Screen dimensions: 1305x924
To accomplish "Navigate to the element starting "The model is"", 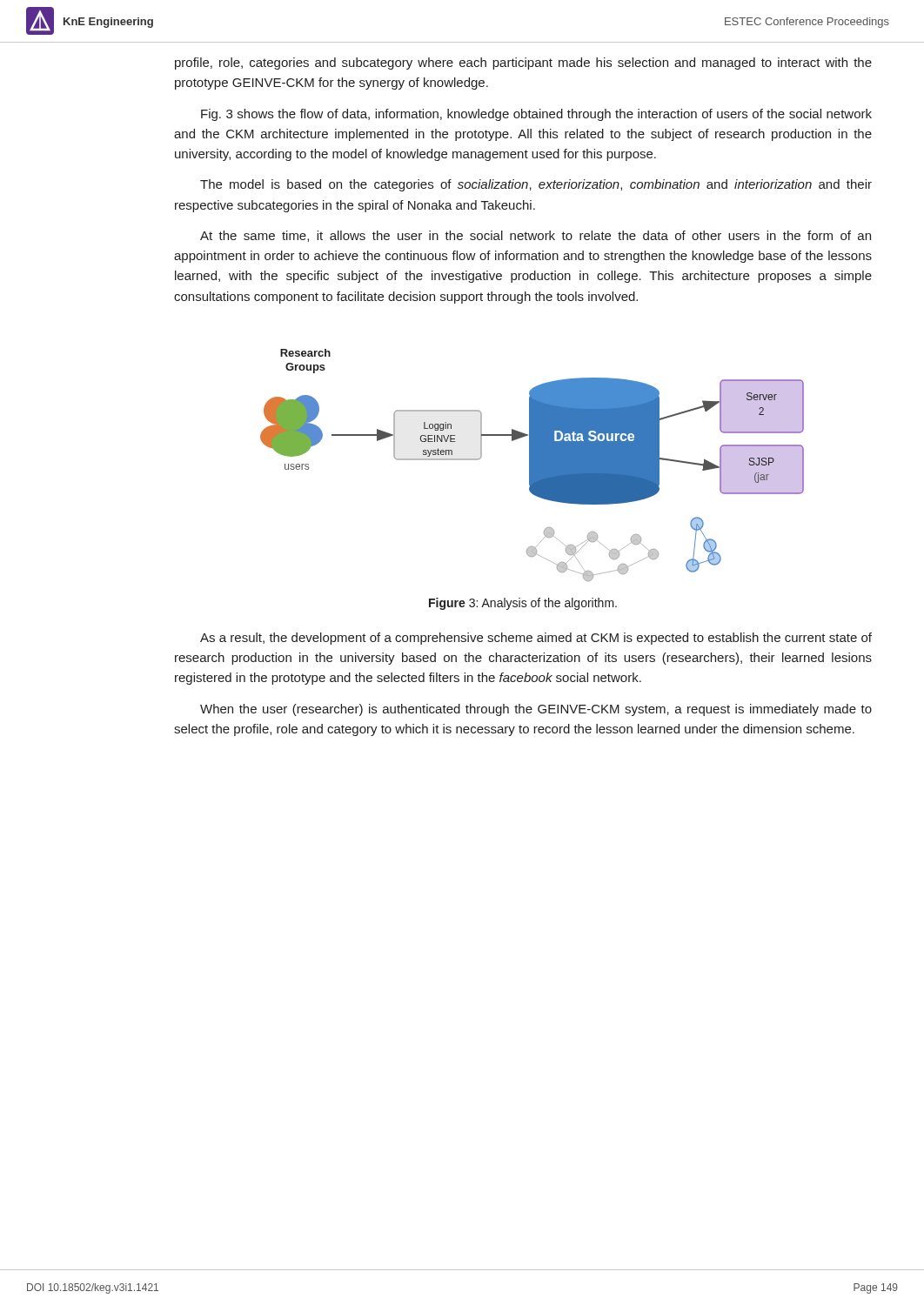I will click(523, 194).
